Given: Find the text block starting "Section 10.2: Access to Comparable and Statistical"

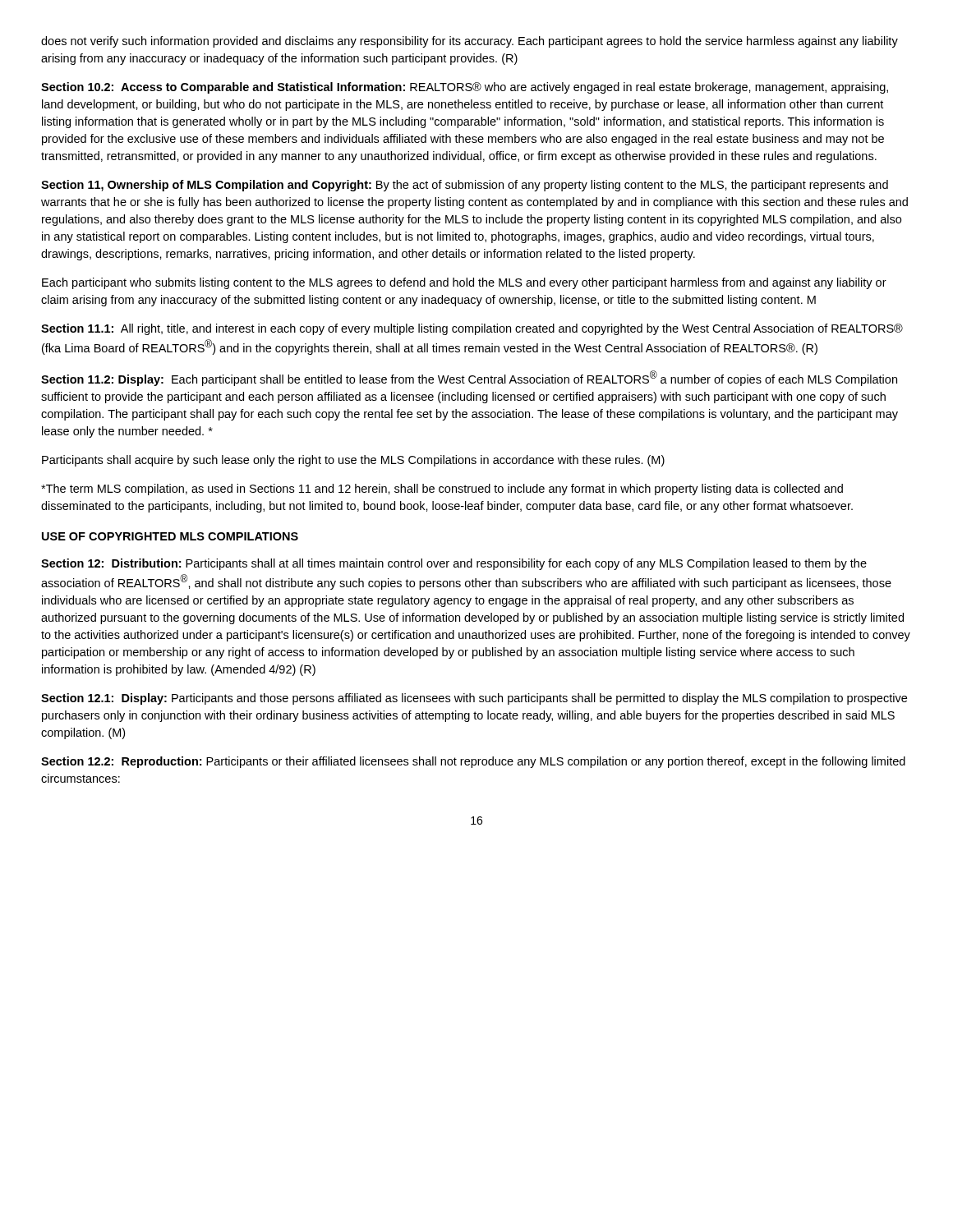Looking at the screenshot, I should pyautogui.click(x=465, y=122).
